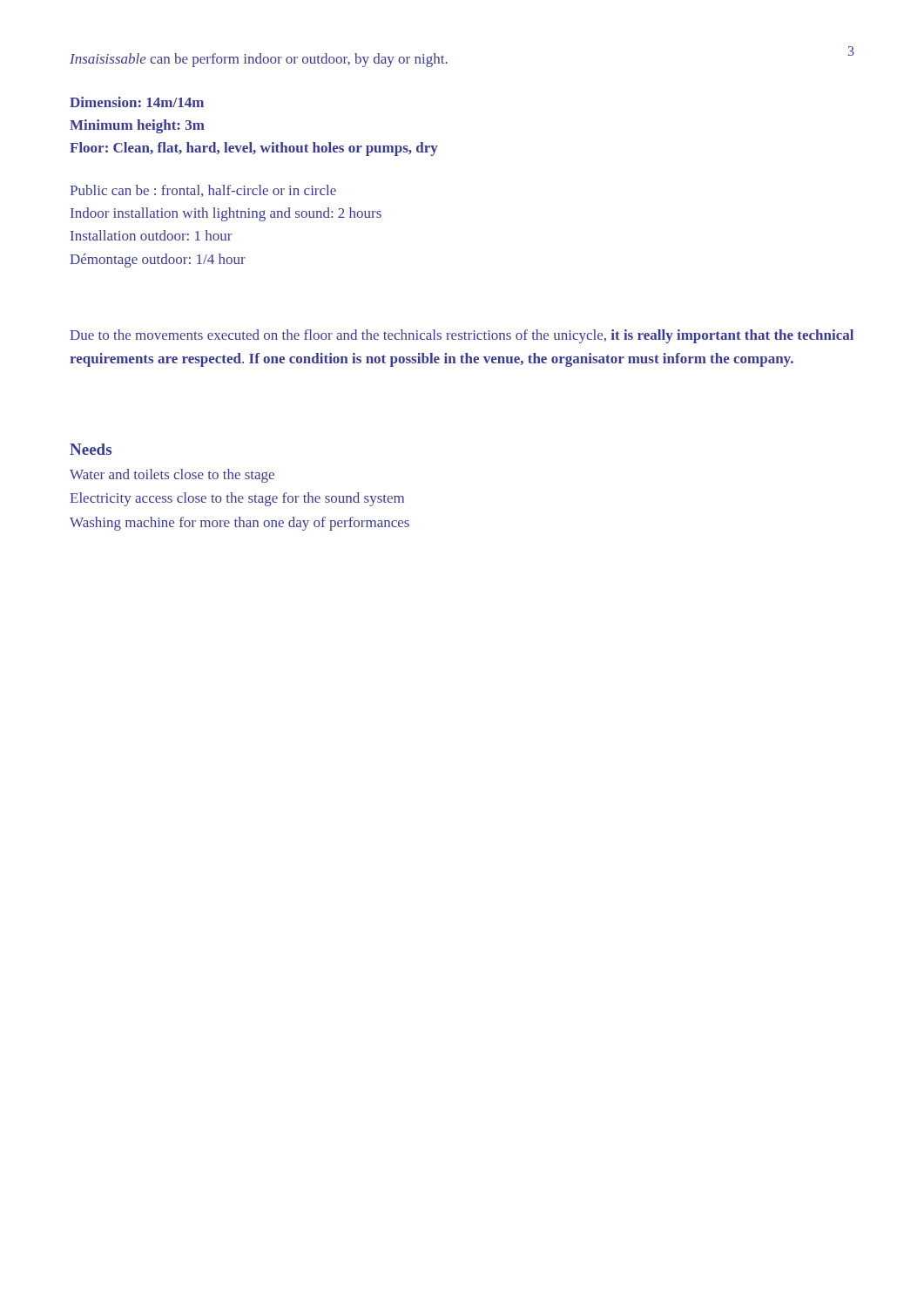Click on the element starting "Water and toilets close to the"

click(x=172, y=476)
